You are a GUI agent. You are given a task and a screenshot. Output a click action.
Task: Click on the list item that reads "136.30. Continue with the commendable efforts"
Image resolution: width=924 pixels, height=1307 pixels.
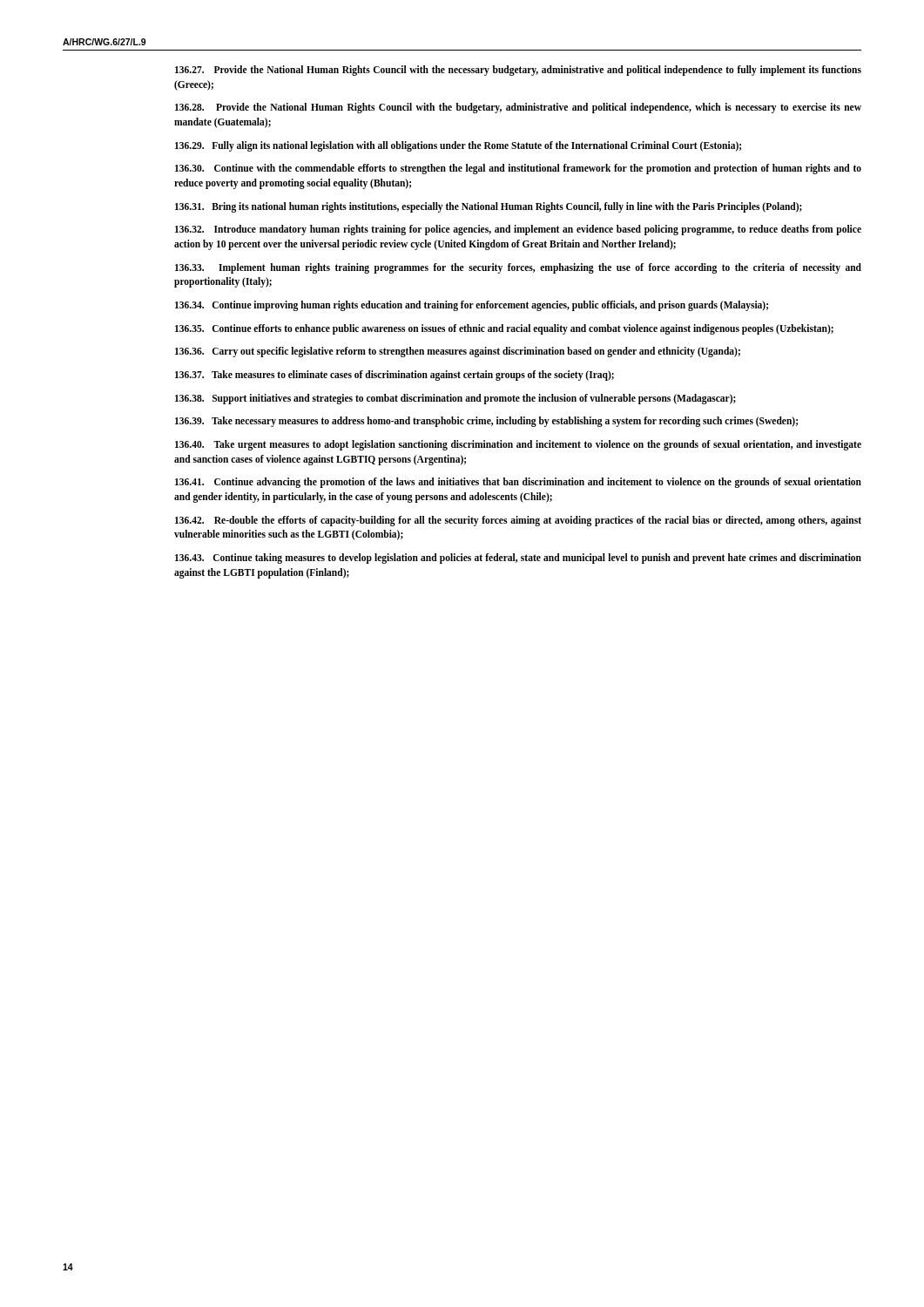(x=518, y=176)
